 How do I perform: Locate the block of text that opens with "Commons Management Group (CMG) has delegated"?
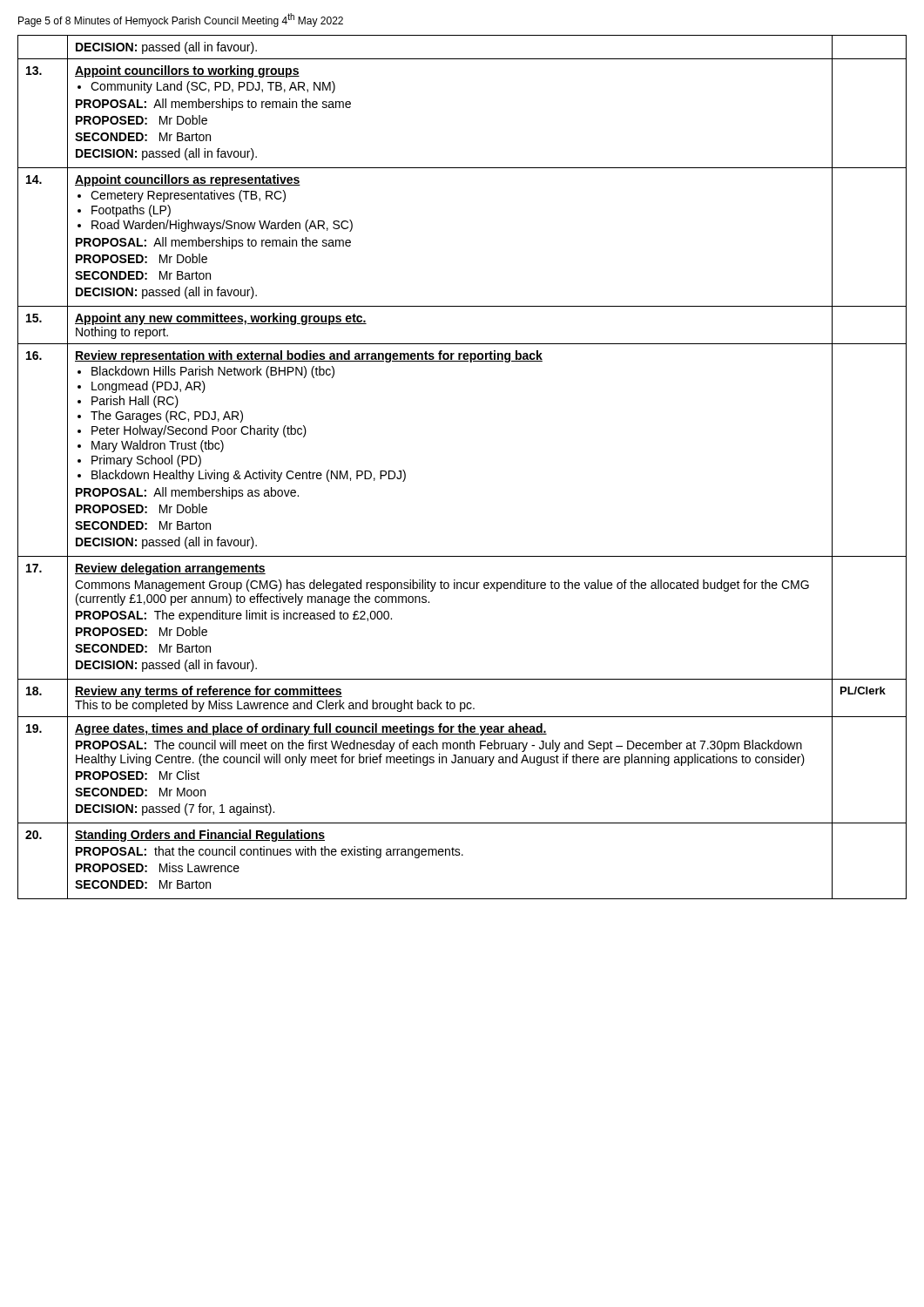[x=442, y=586]
